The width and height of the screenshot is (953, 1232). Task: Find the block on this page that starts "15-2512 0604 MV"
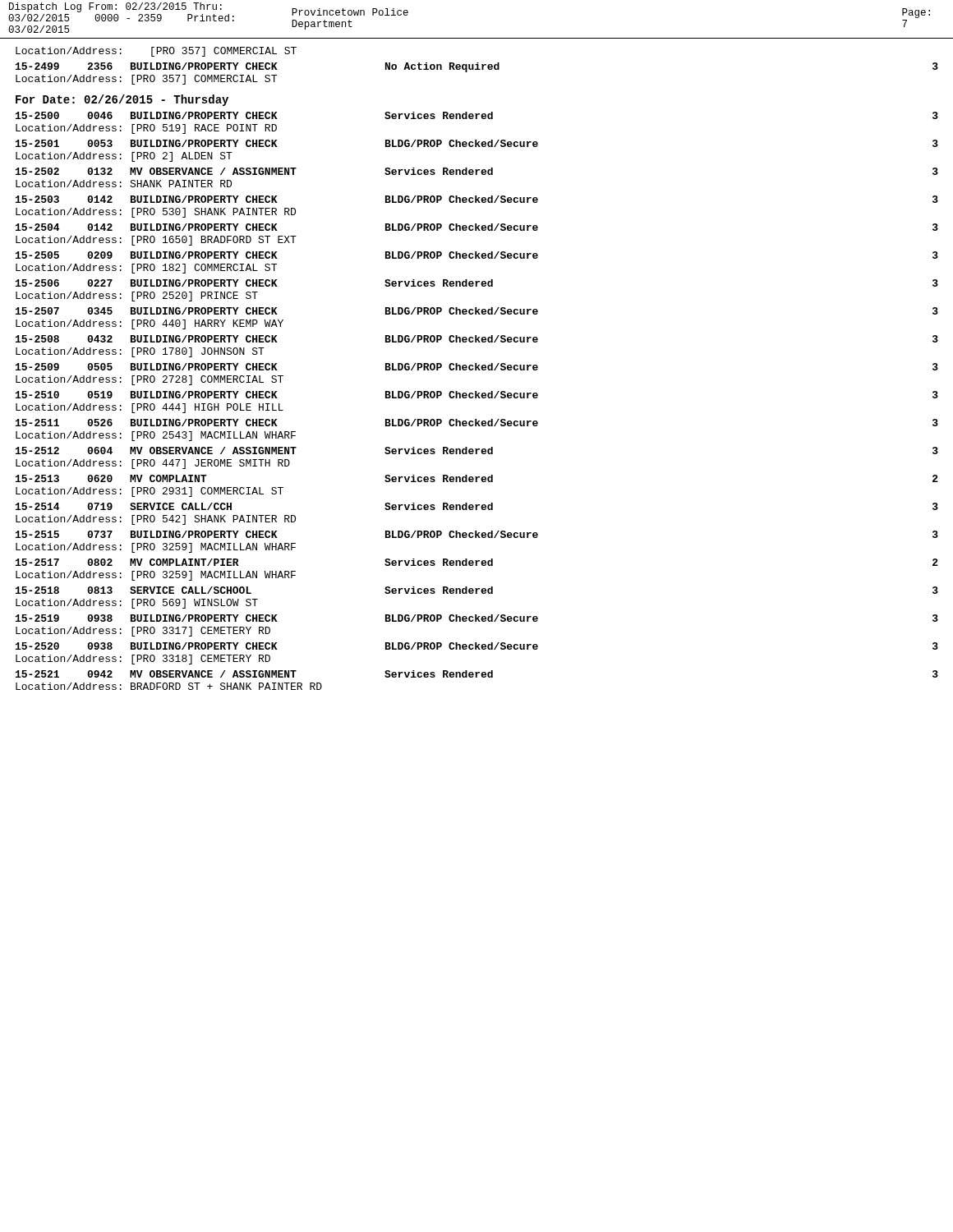pyautogui.click(x=476, y=457)
